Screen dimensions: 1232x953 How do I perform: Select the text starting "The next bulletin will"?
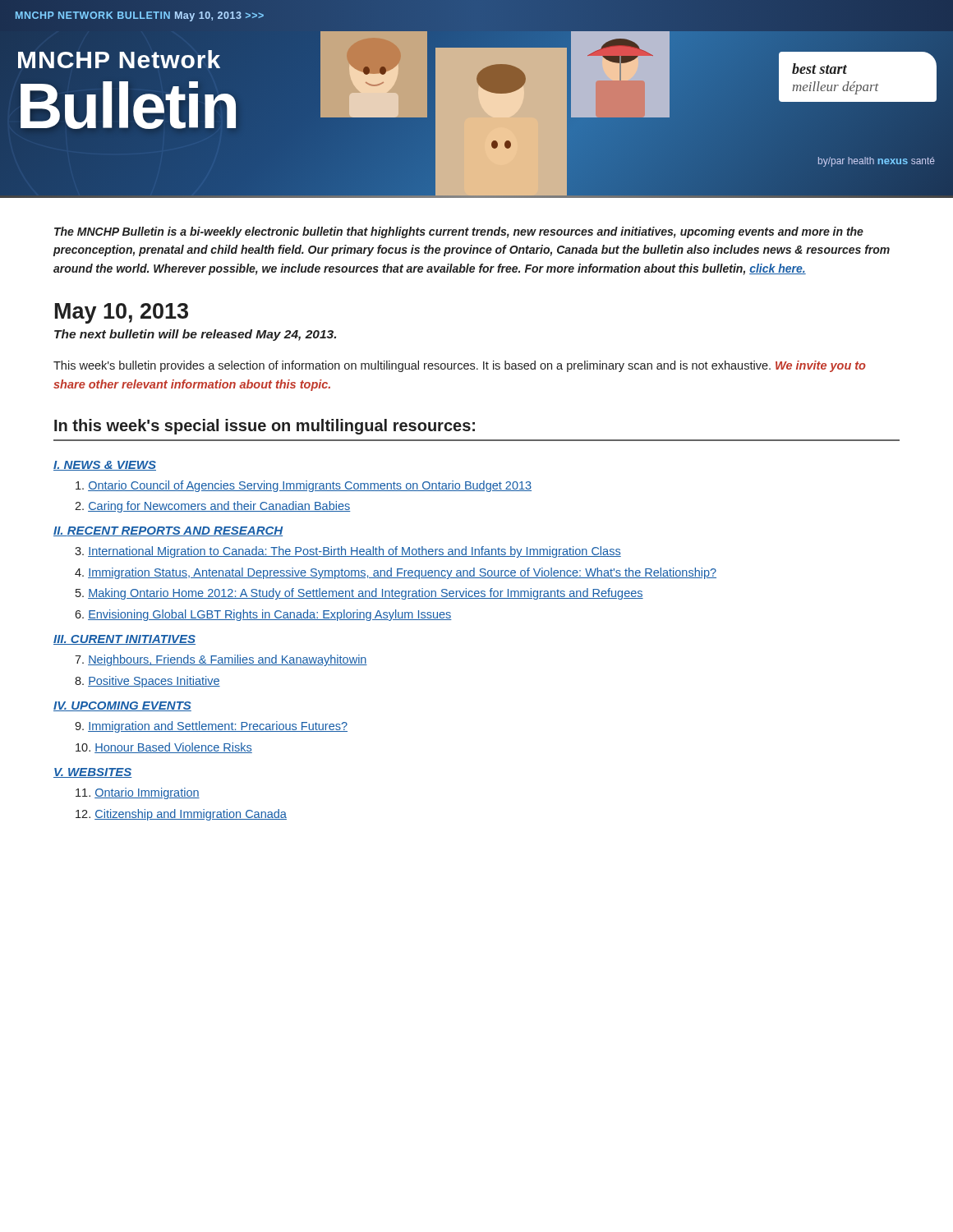pyautogui.click(x=195, y=334)
